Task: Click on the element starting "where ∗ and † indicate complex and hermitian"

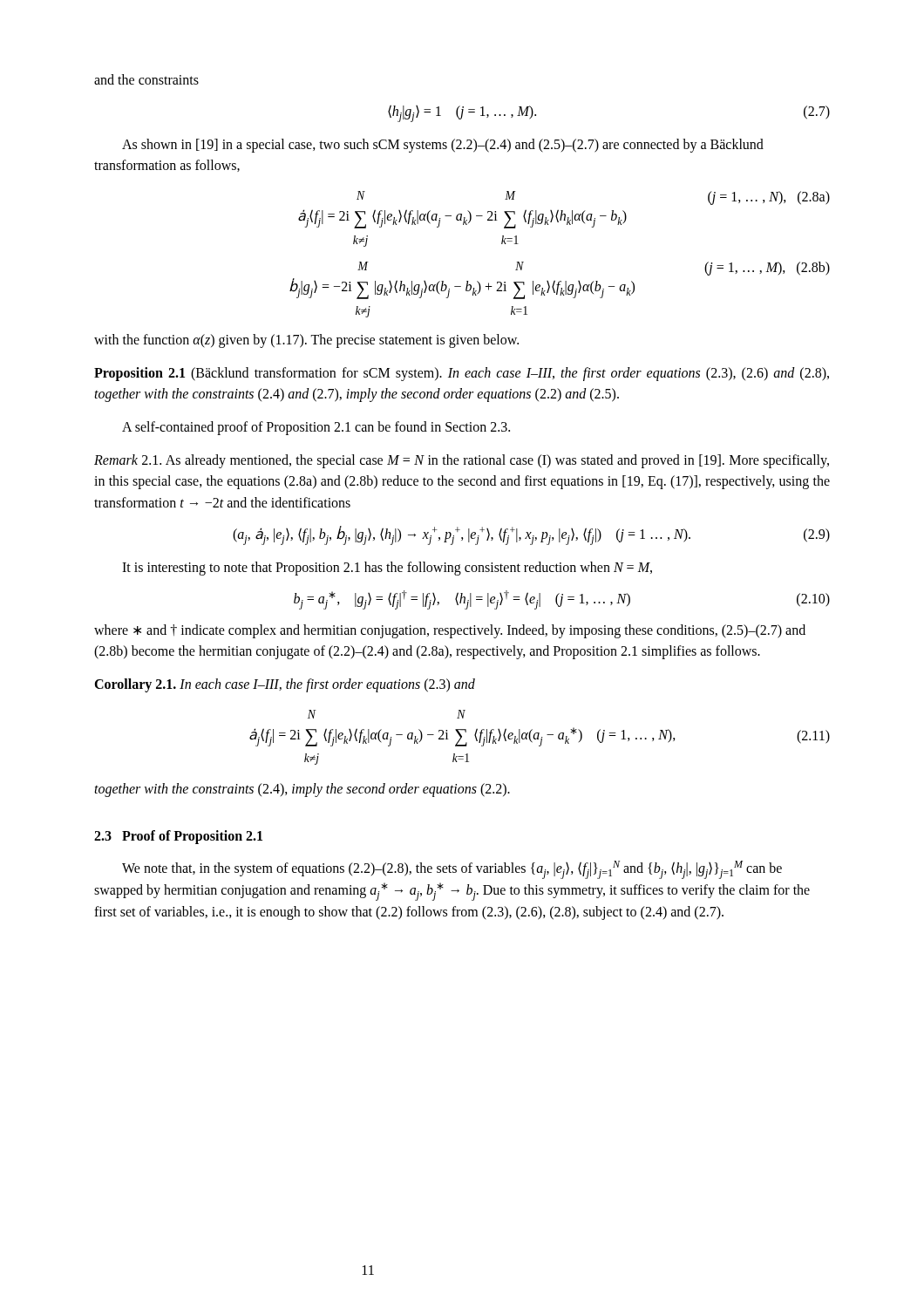Action: (x=450, y=641)
